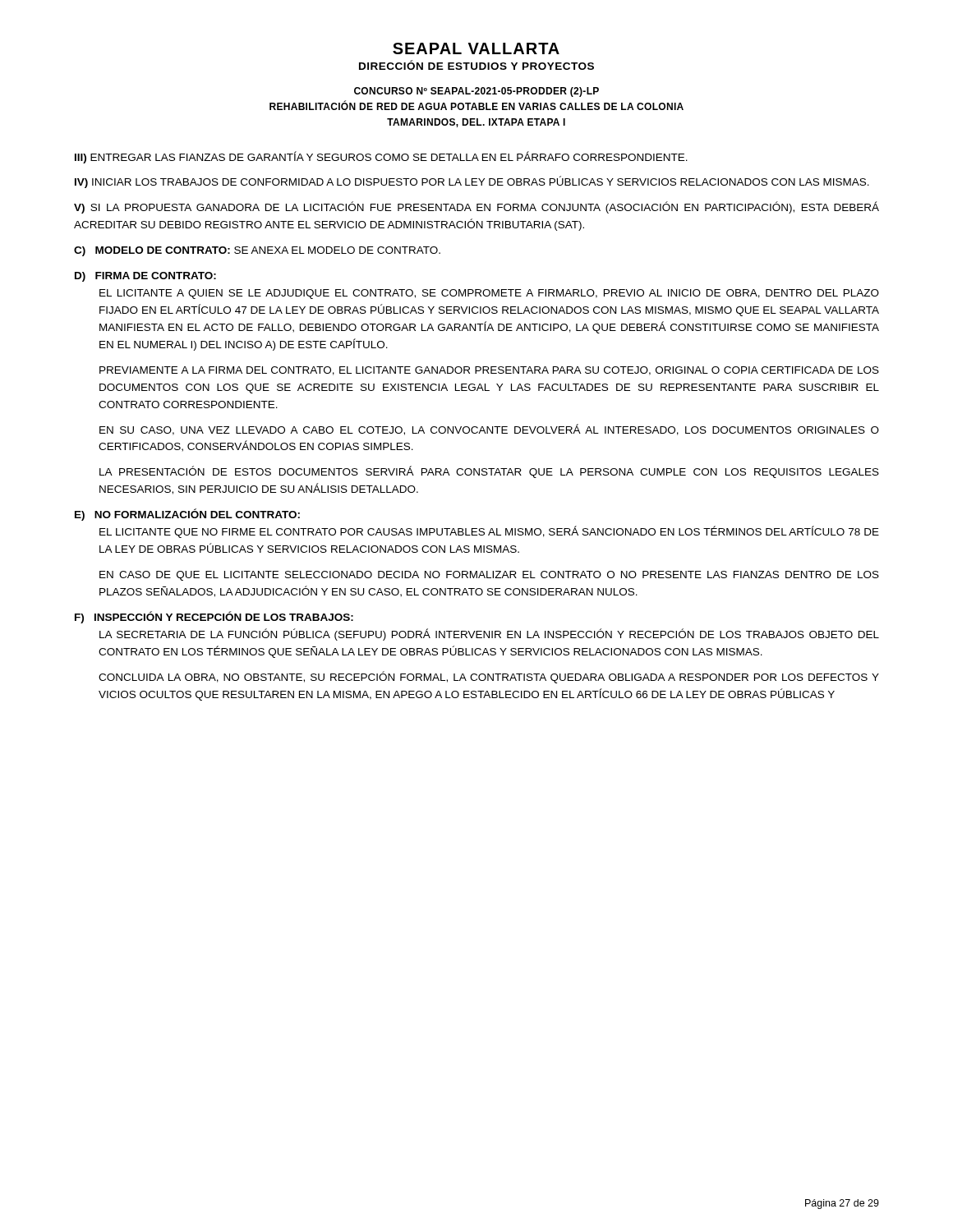Screen dimensions: 1232x953
Task: Point to the element starting "III) ENTREGAR LAS FIANZAS DE GARANTÍA Y"
Action: 381,157
